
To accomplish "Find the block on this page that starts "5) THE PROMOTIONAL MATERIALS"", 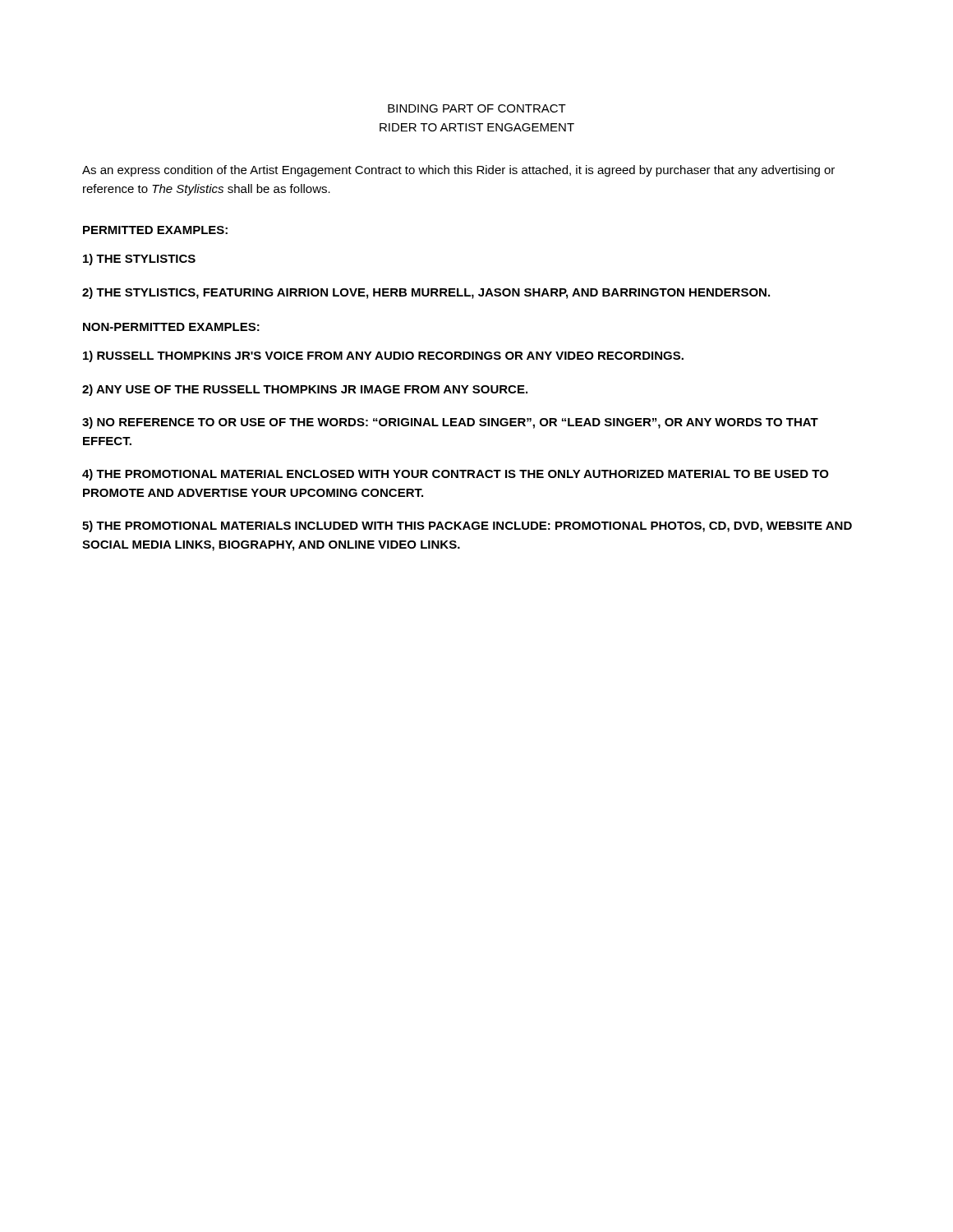I will pyautogui.click(x=467, y=535).
